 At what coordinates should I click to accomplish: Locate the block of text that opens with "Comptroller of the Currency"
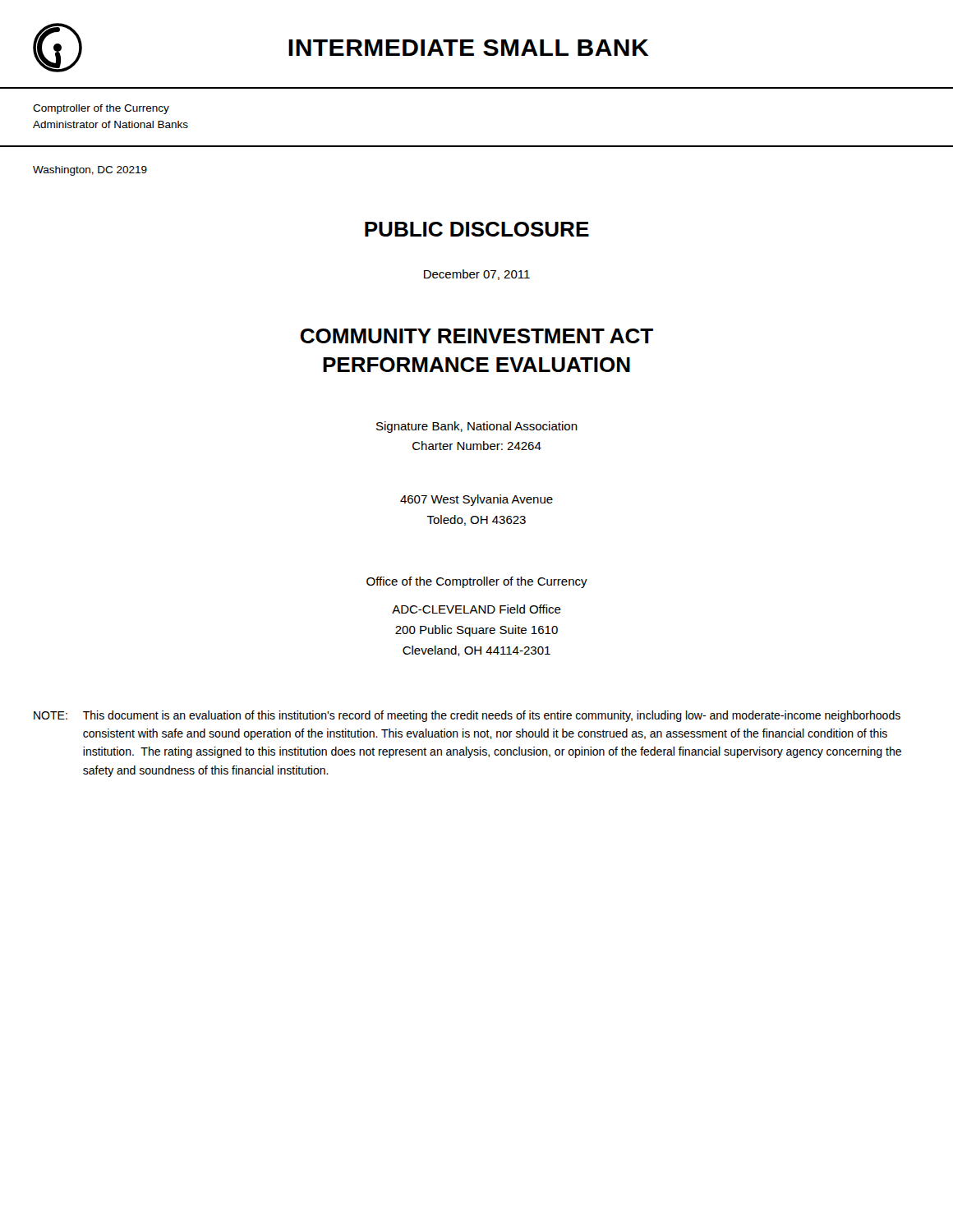tap(111, 116)
